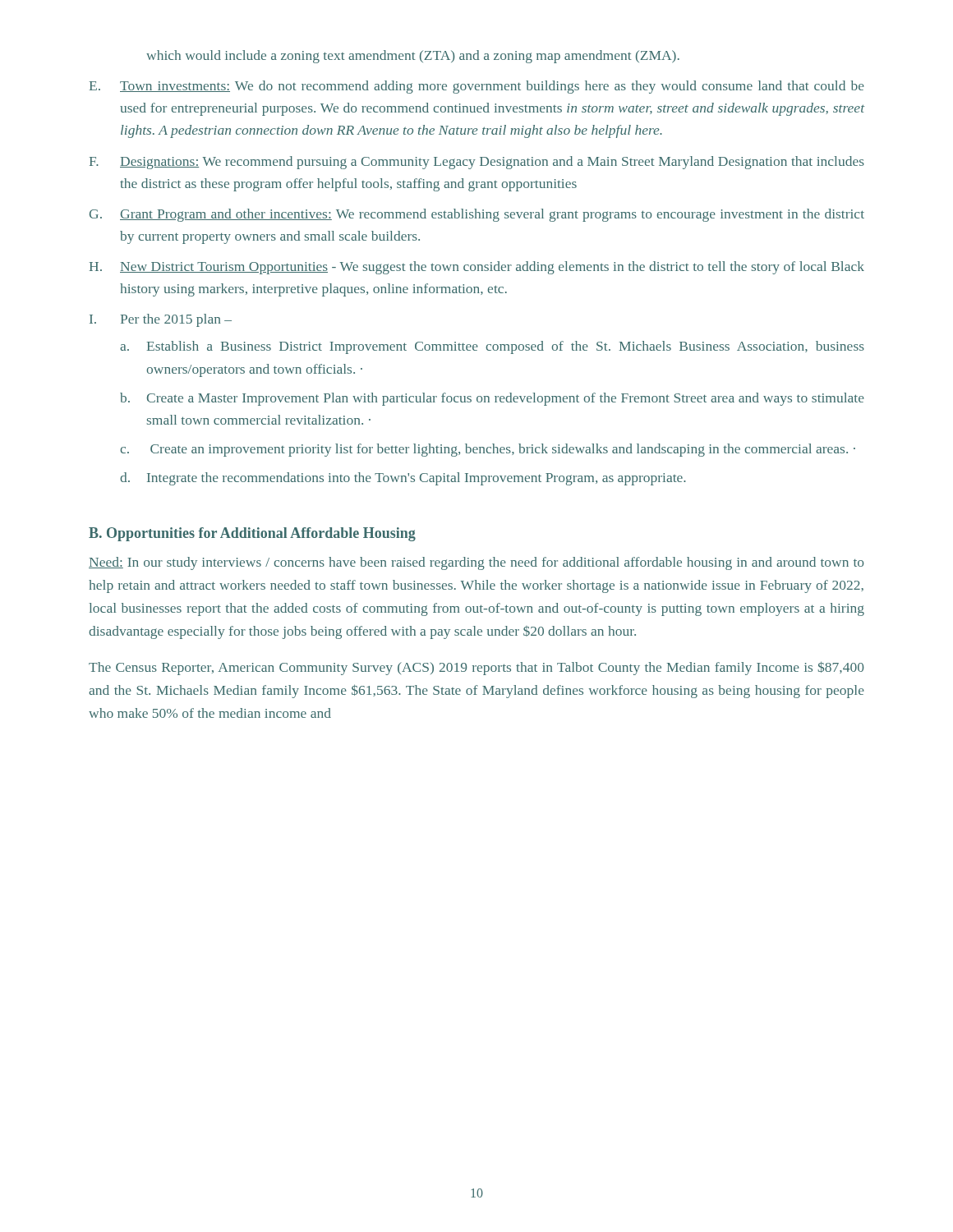Locate the block of text that opens with "E. Town investments: We do not recommend"

476,108
